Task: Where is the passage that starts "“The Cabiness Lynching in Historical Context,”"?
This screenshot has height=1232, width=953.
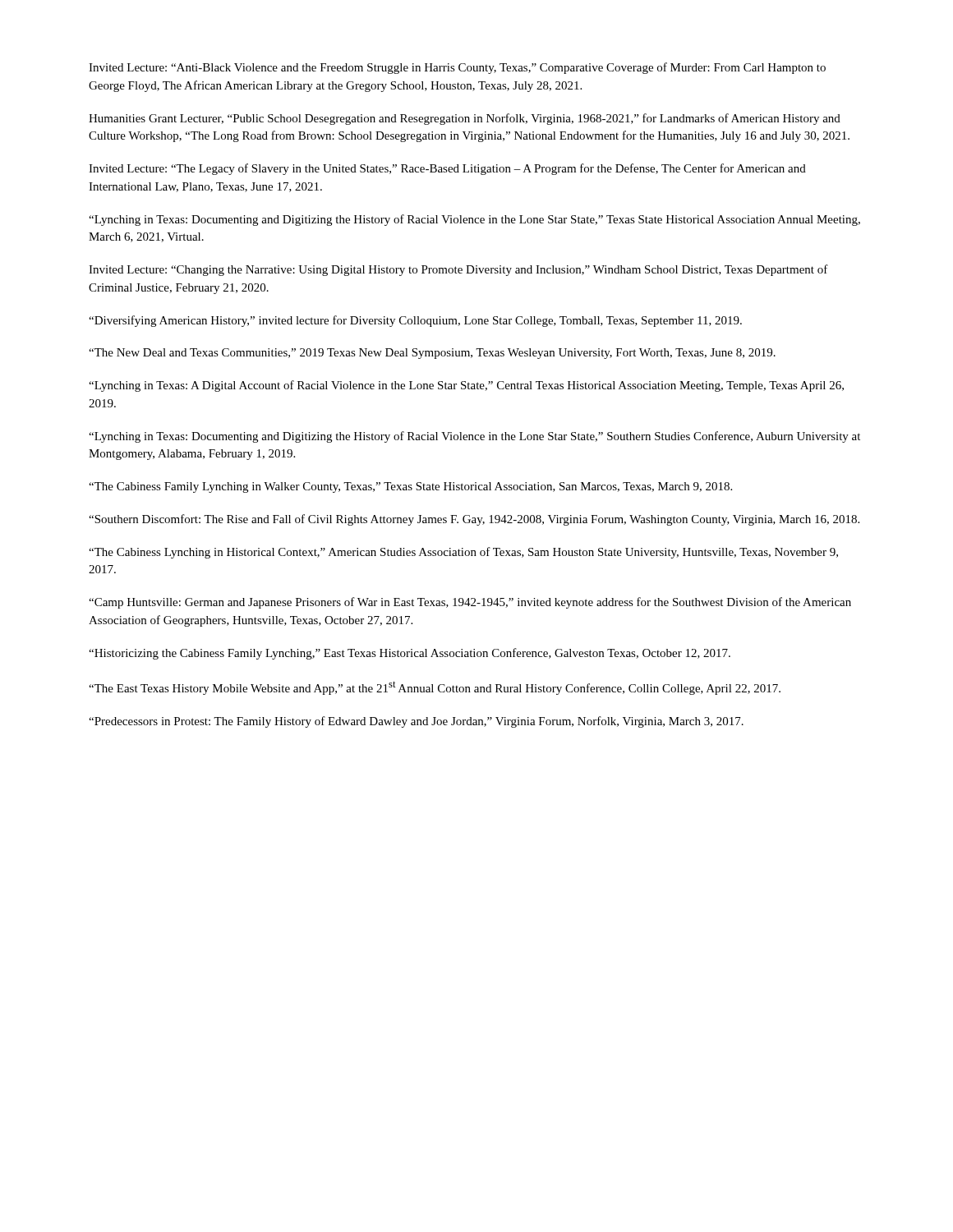Action: (464, 560)
